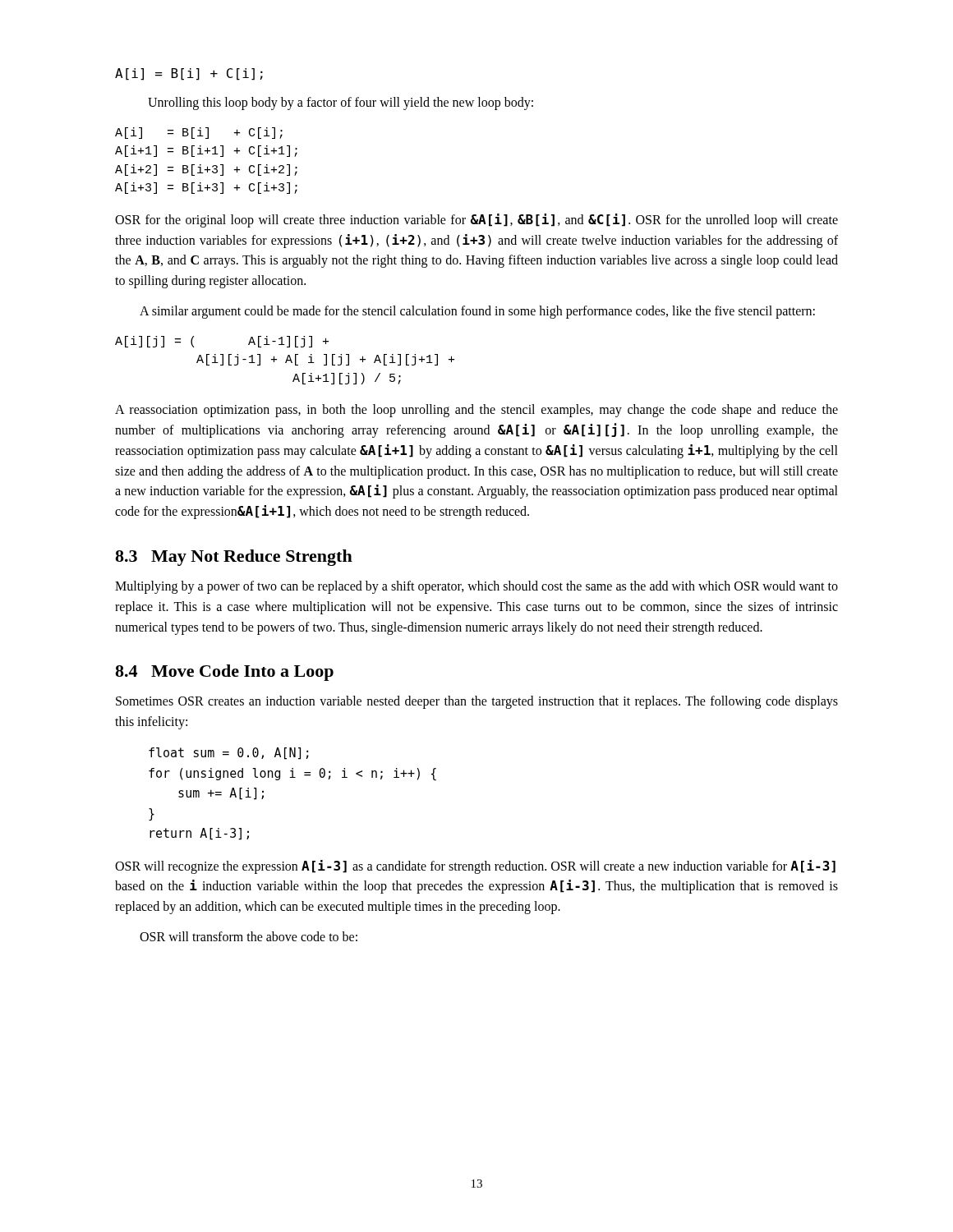This screenshot has width=953, height=1232.
Task: Click on the text block starting "A reassociation optimization pass, in both the loop"
Action: coord(476,461)
